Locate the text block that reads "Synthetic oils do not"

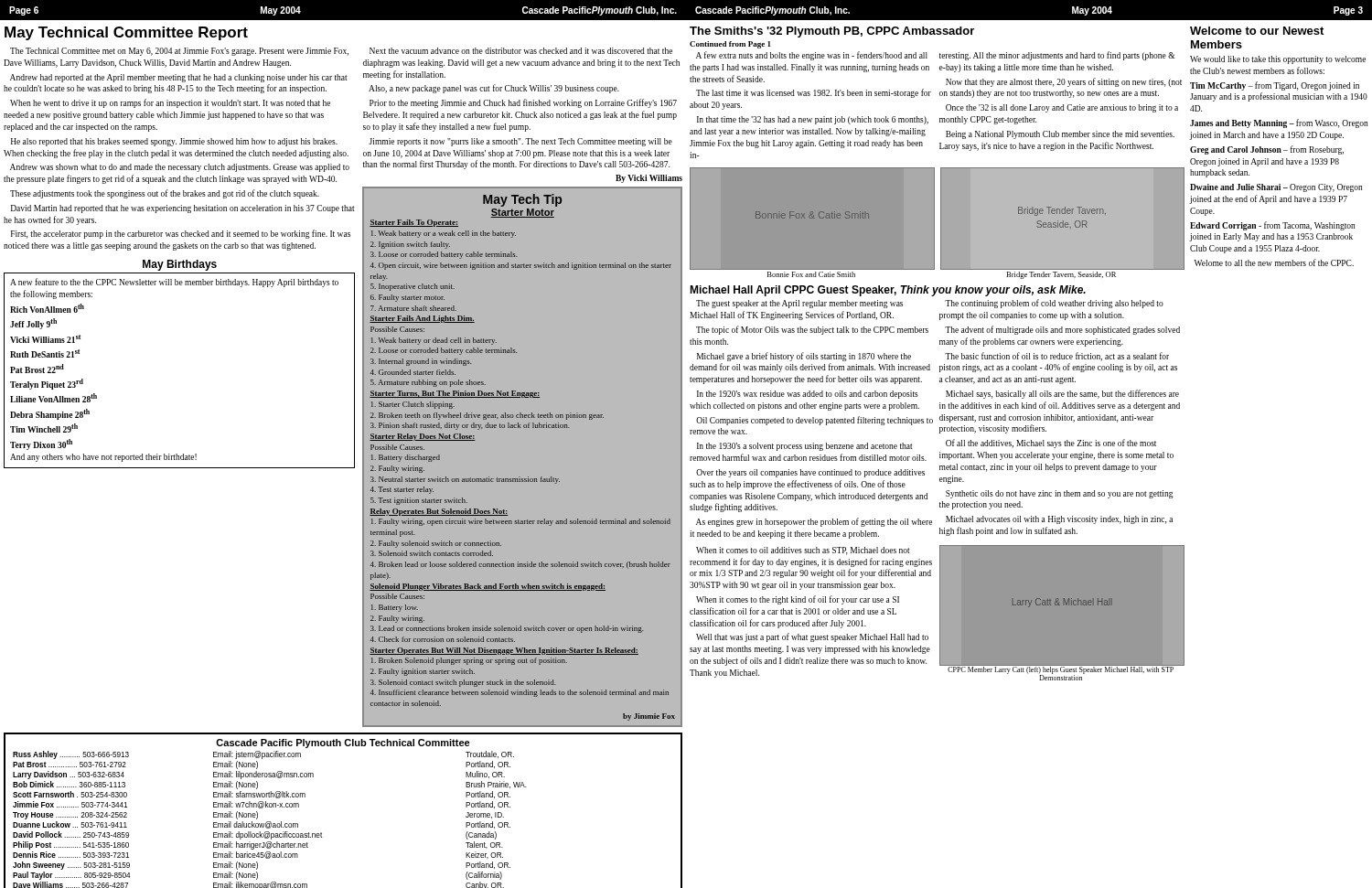pyautogui.click(x=1056, y=499)
